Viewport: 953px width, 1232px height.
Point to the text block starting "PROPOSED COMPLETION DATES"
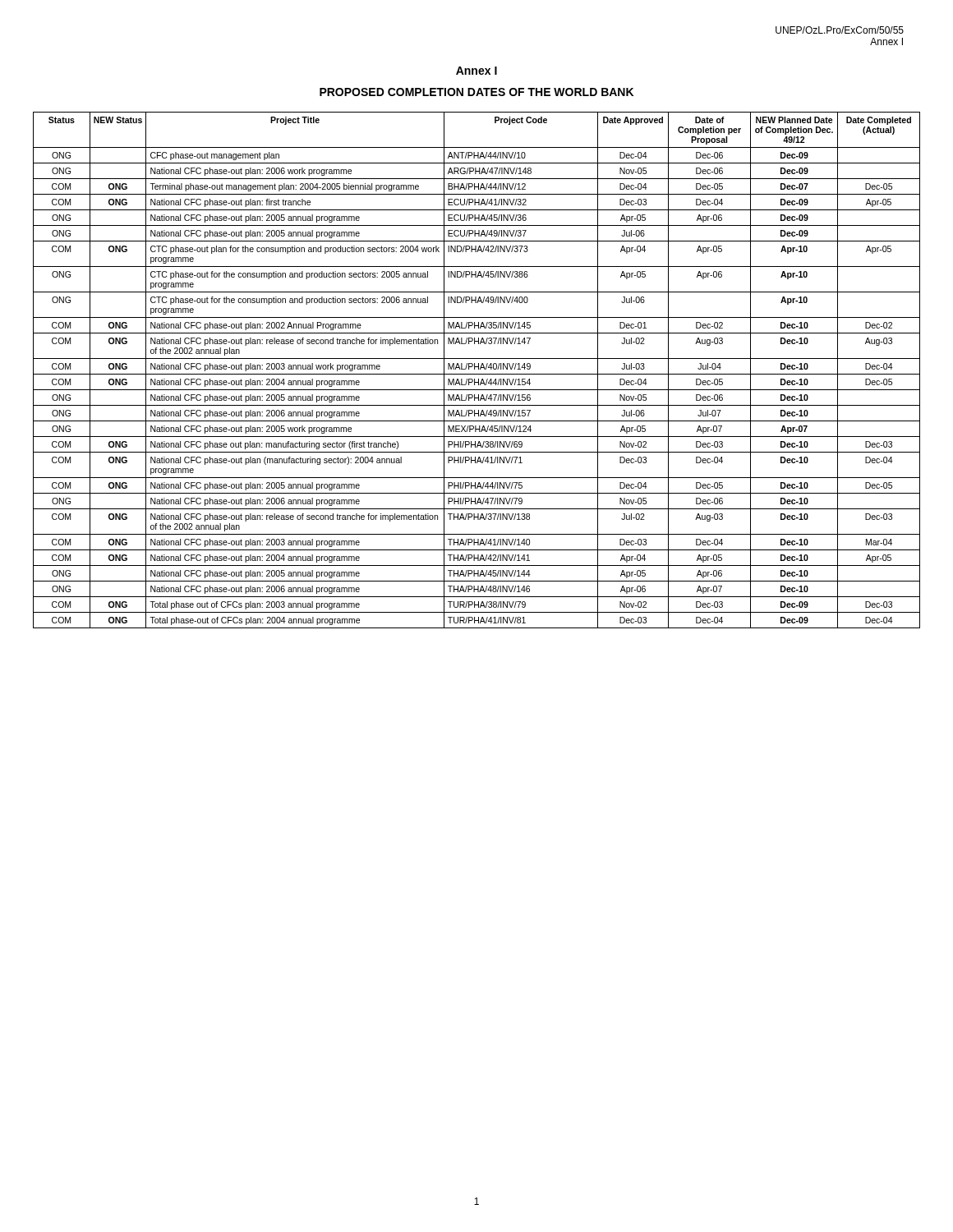coord(476,92)
